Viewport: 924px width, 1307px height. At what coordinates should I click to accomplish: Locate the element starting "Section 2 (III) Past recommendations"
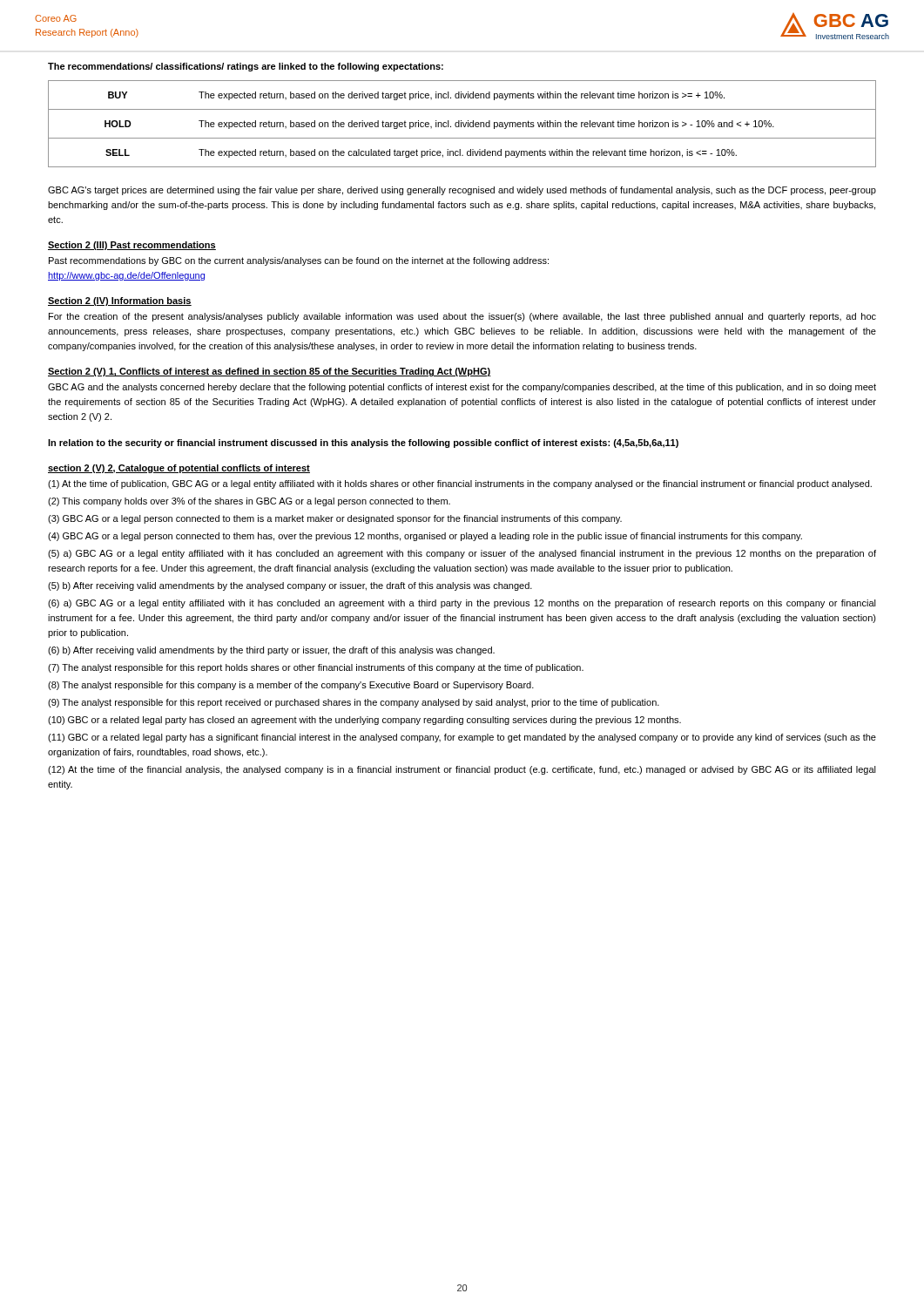(x=132, y=245)
